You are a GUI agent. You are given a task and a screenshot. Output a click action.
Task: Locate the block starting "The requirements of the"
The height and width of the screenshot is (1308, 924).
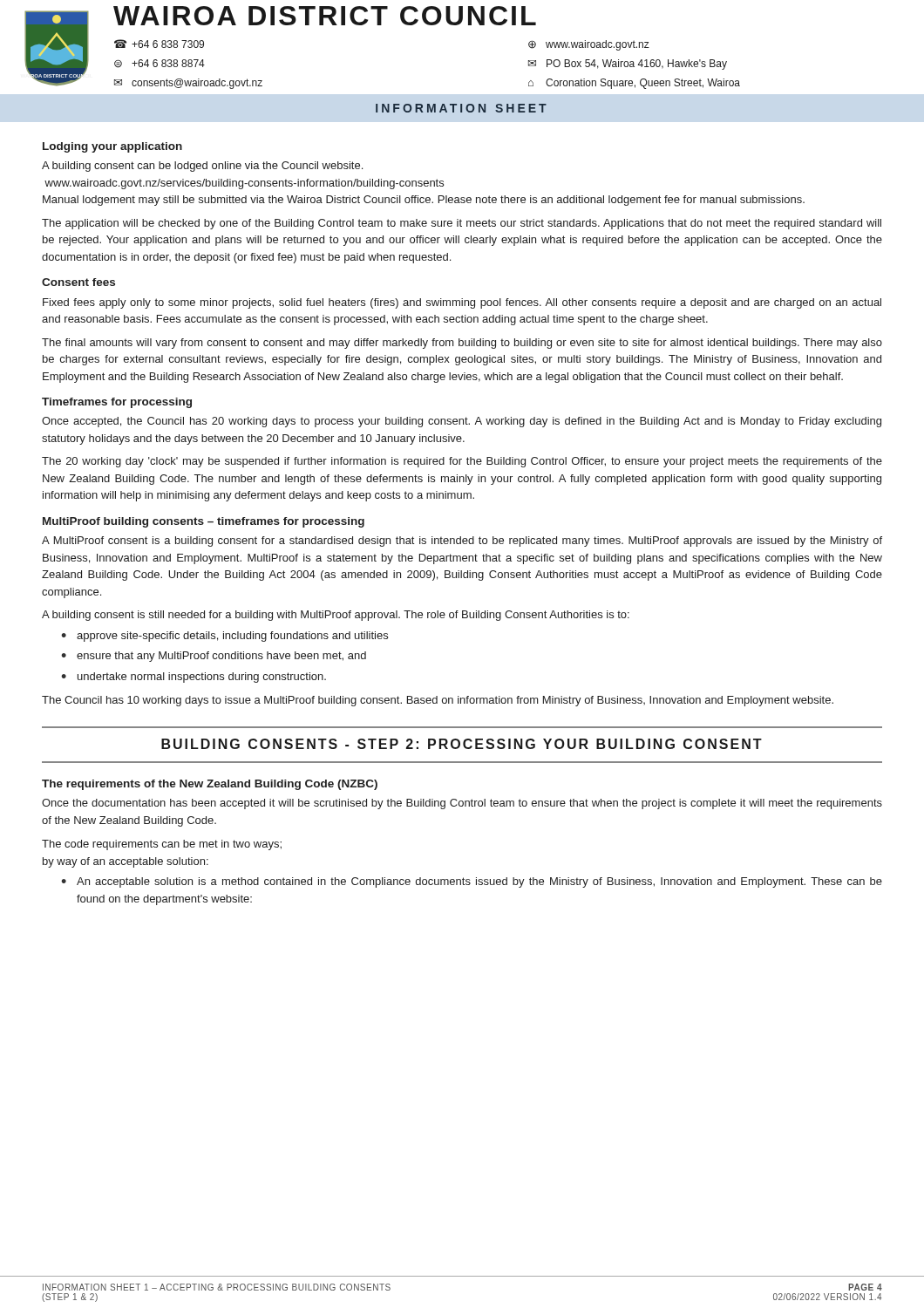[210, 783]
